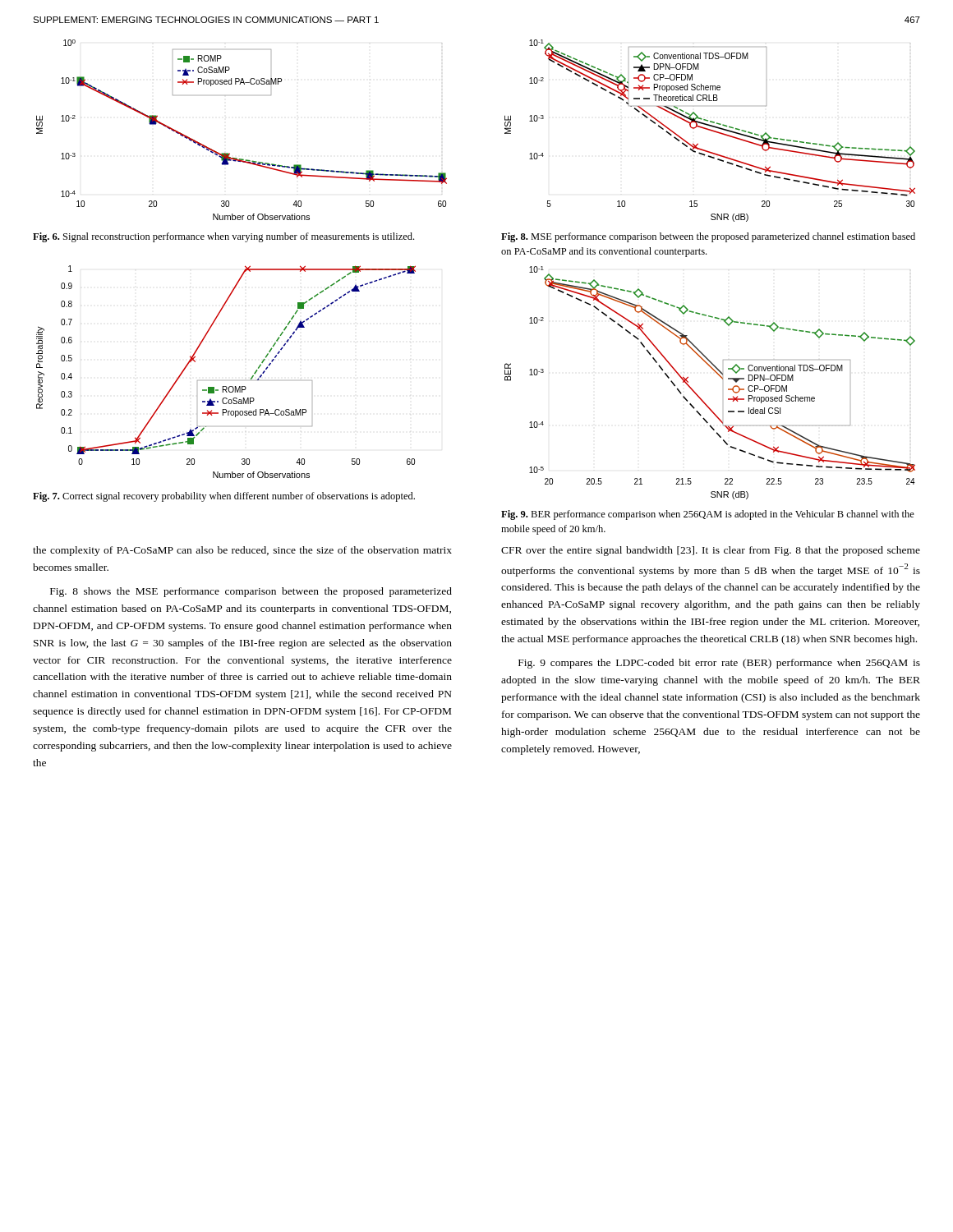
Task: Select the caption that says "Fig. 6. Signal reconstruction performance when"
Action: coord(242,237)
